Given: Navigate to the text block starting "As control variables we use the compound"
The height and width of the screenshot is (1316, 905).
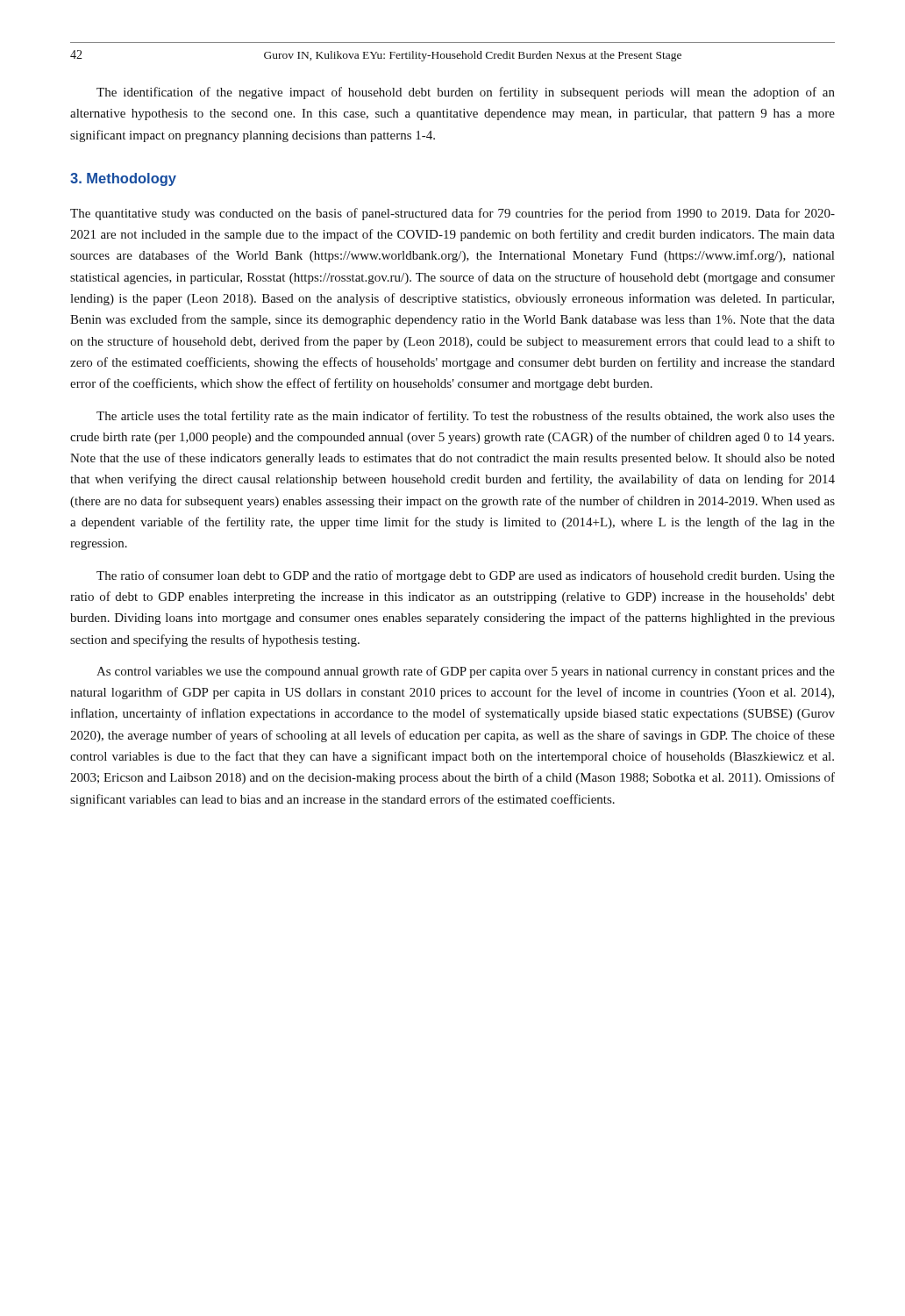Looking at the screenshot, I should pos(452,735).
